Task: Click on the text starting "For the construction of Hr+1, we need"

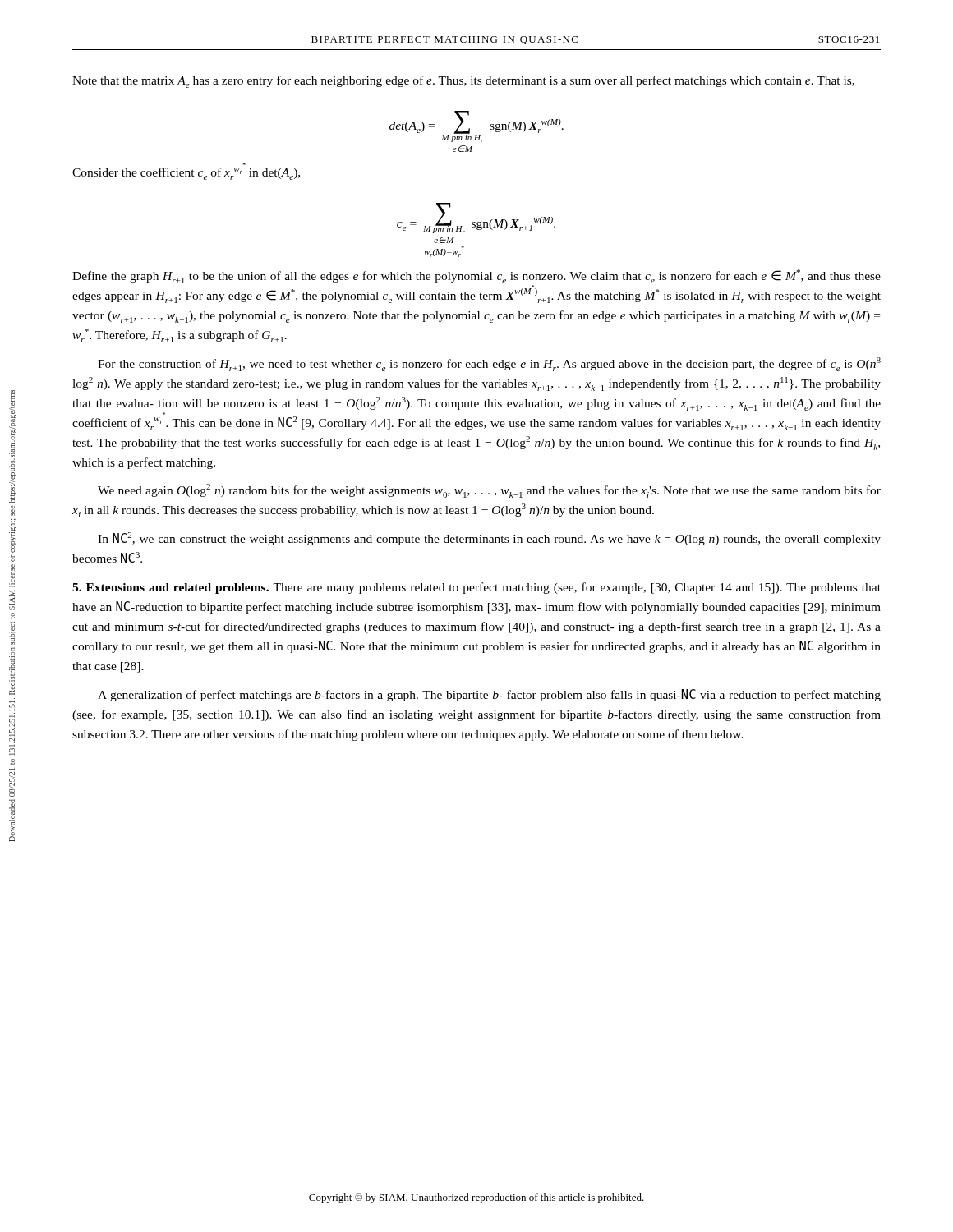Action: pos(476,413)
